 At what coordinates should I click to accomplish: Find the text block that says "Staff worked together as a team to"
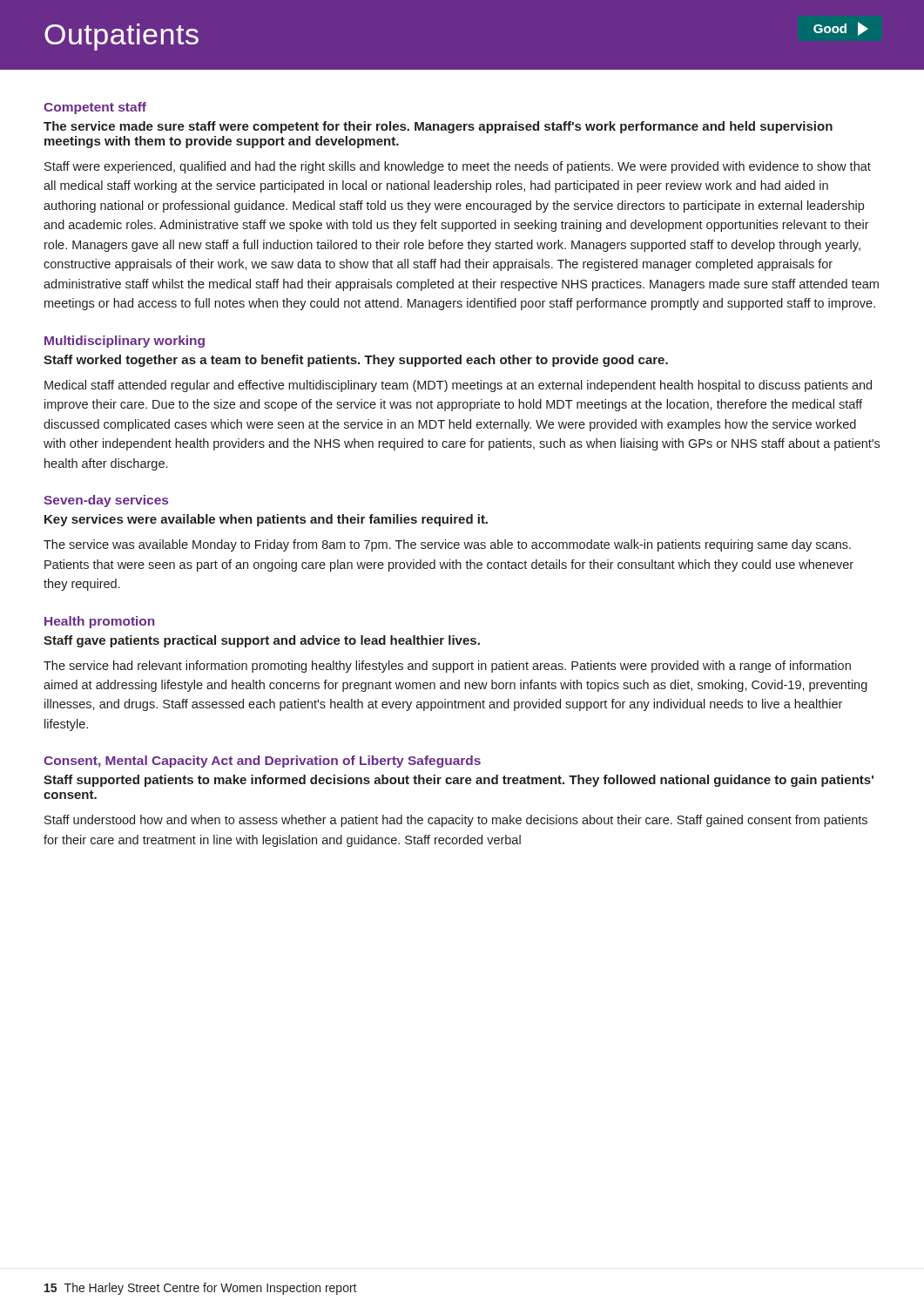(x=356, y=359)
